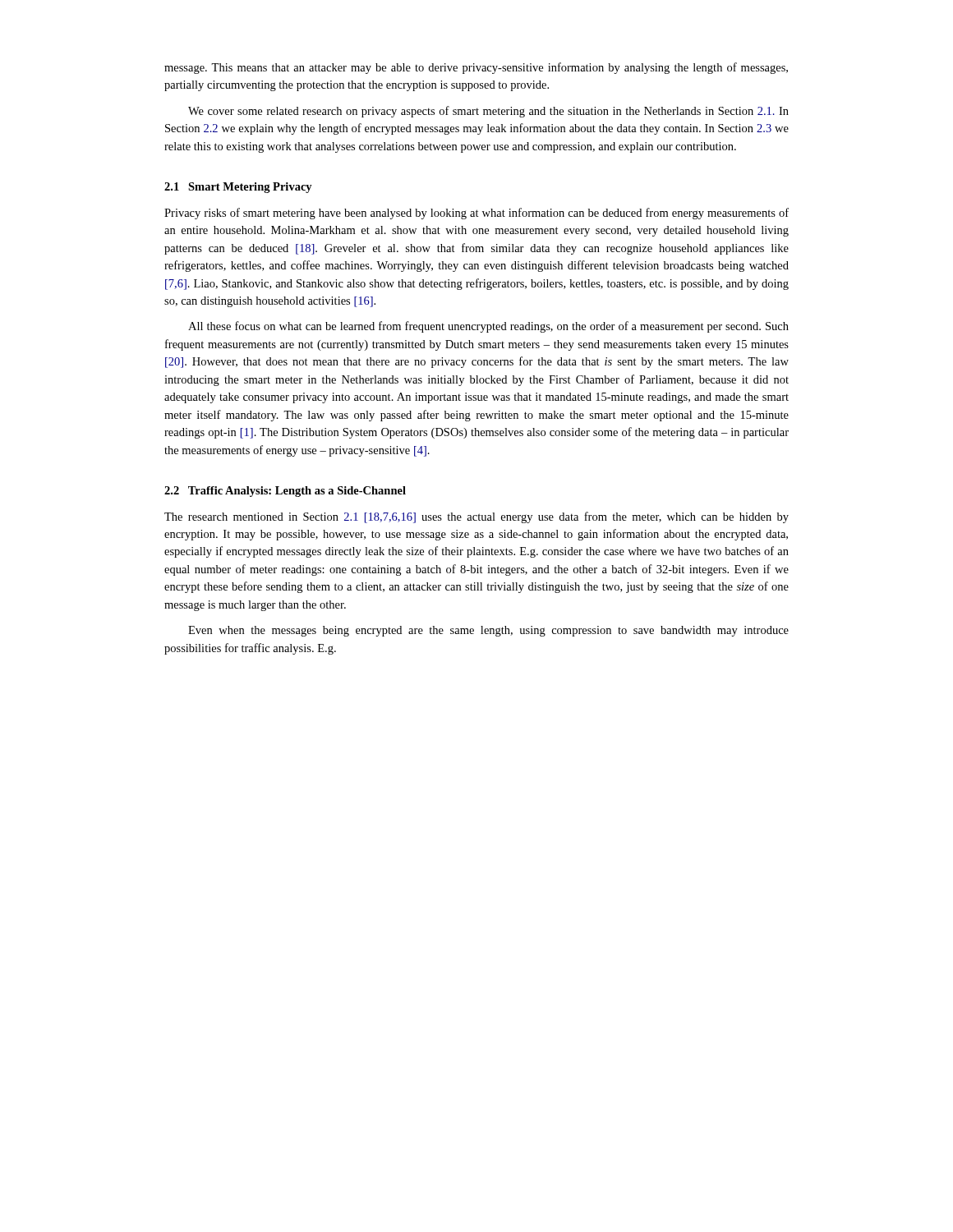Click the passage that begins "The research mentioned"

point(476,561)
